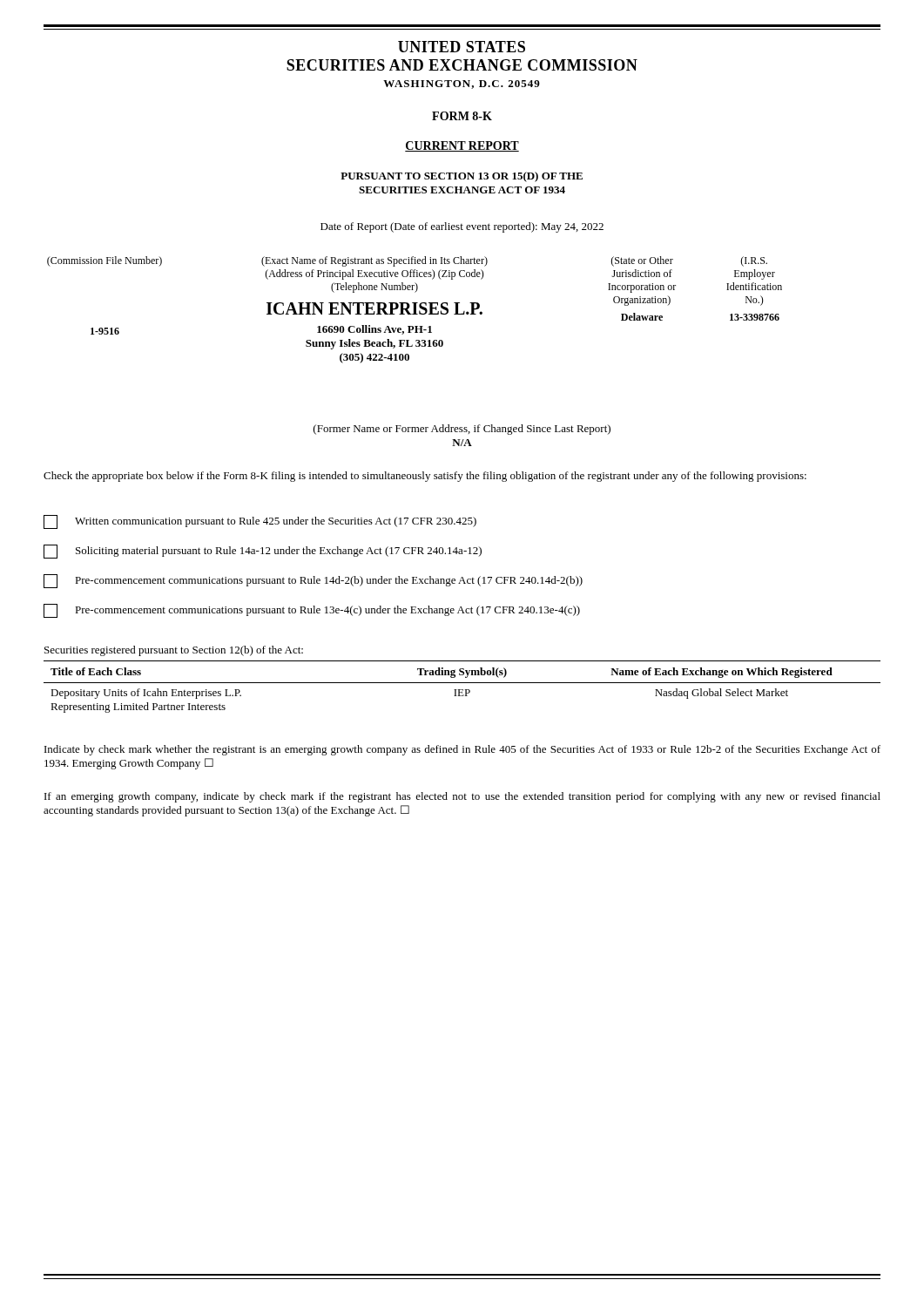Point to the text block starting "CURRENT REPORT"
Viewport: 924px width, 1307px height.
click(x=462, y=146)
